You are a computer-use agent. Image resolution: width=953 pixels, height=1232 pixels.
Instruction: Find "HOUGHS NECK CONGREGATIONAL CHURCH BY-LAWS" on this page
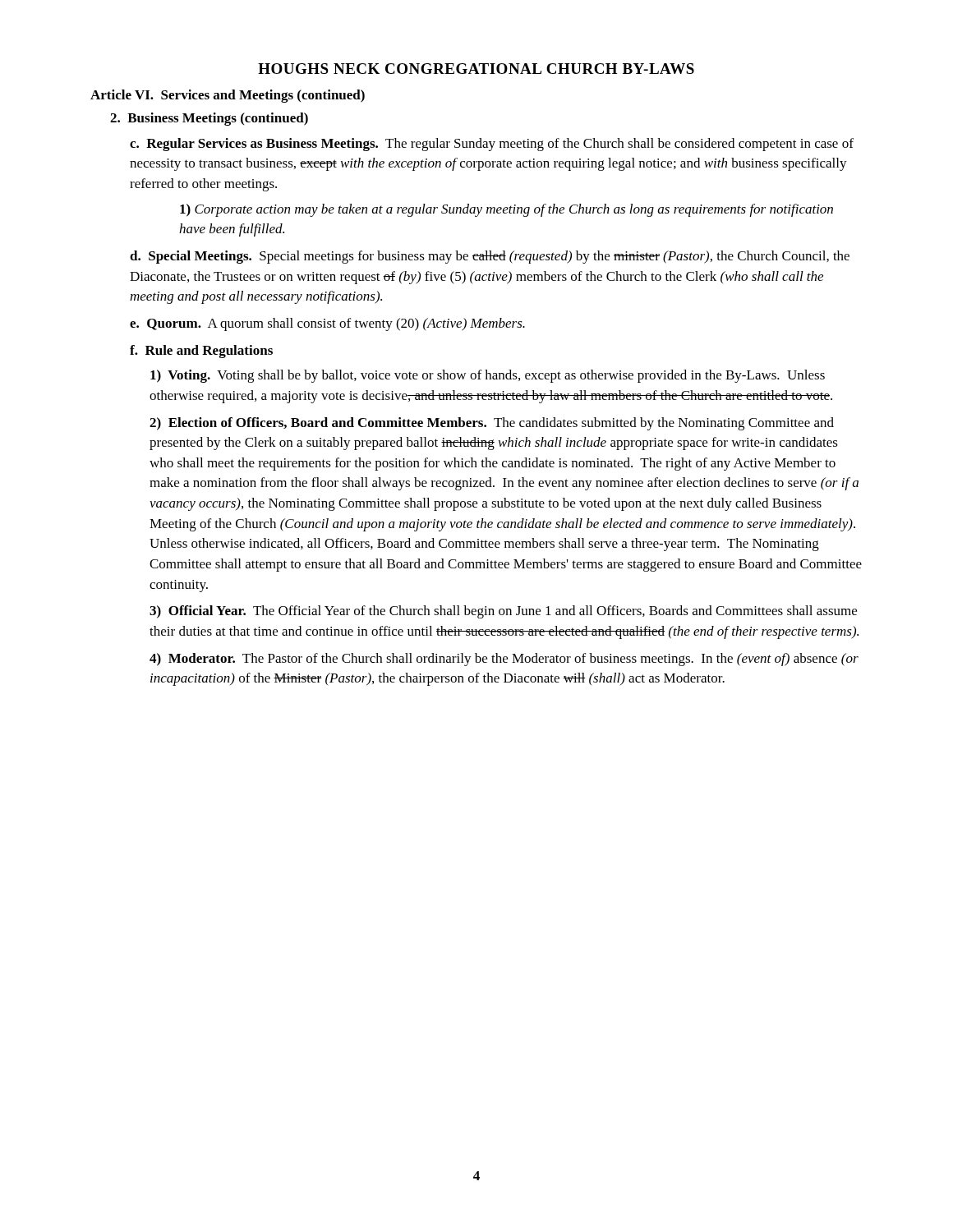pyautogui.click(x=476, y=69)
